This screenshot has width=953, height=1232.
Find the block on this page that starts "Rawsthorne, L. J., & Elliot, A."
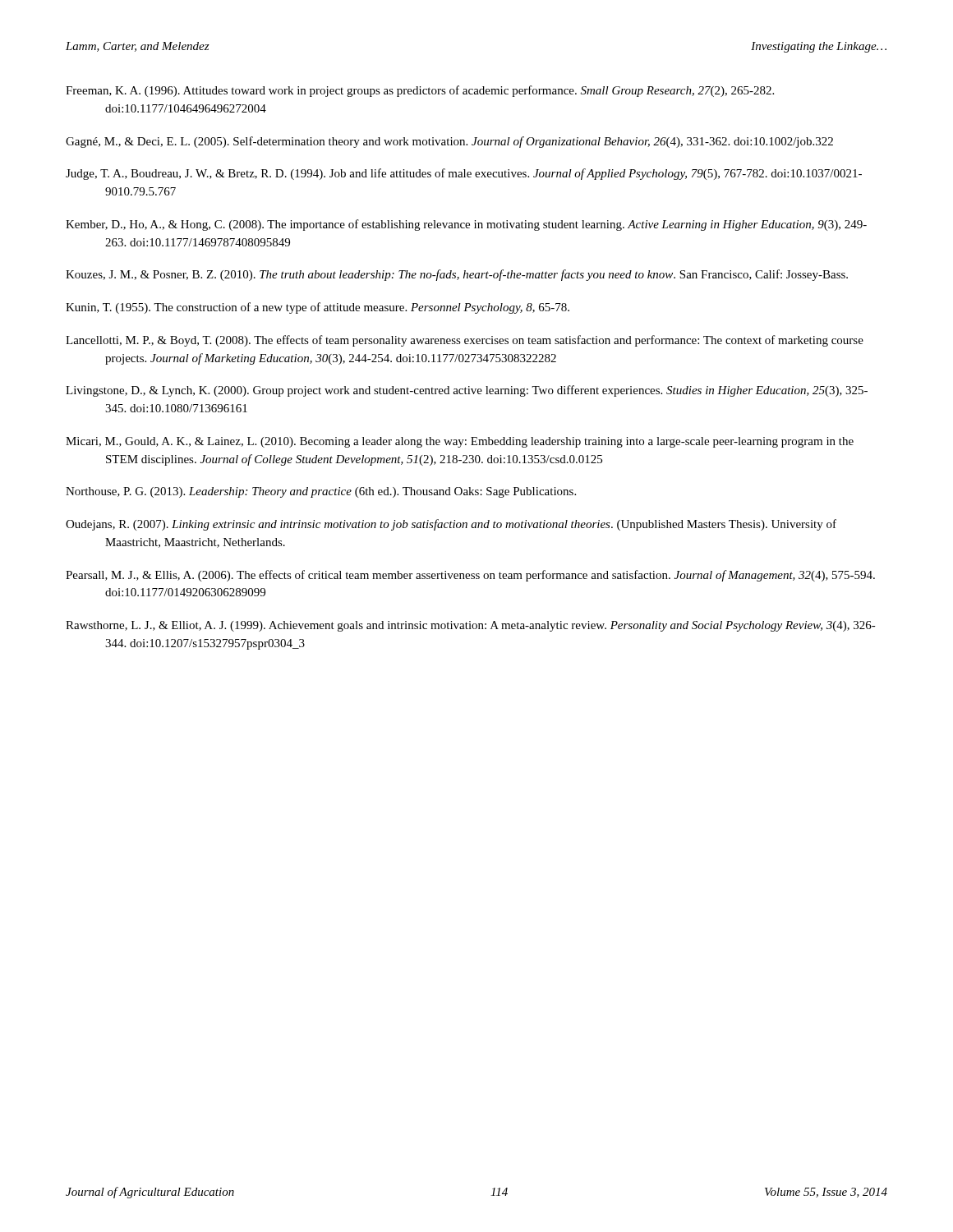471,634
